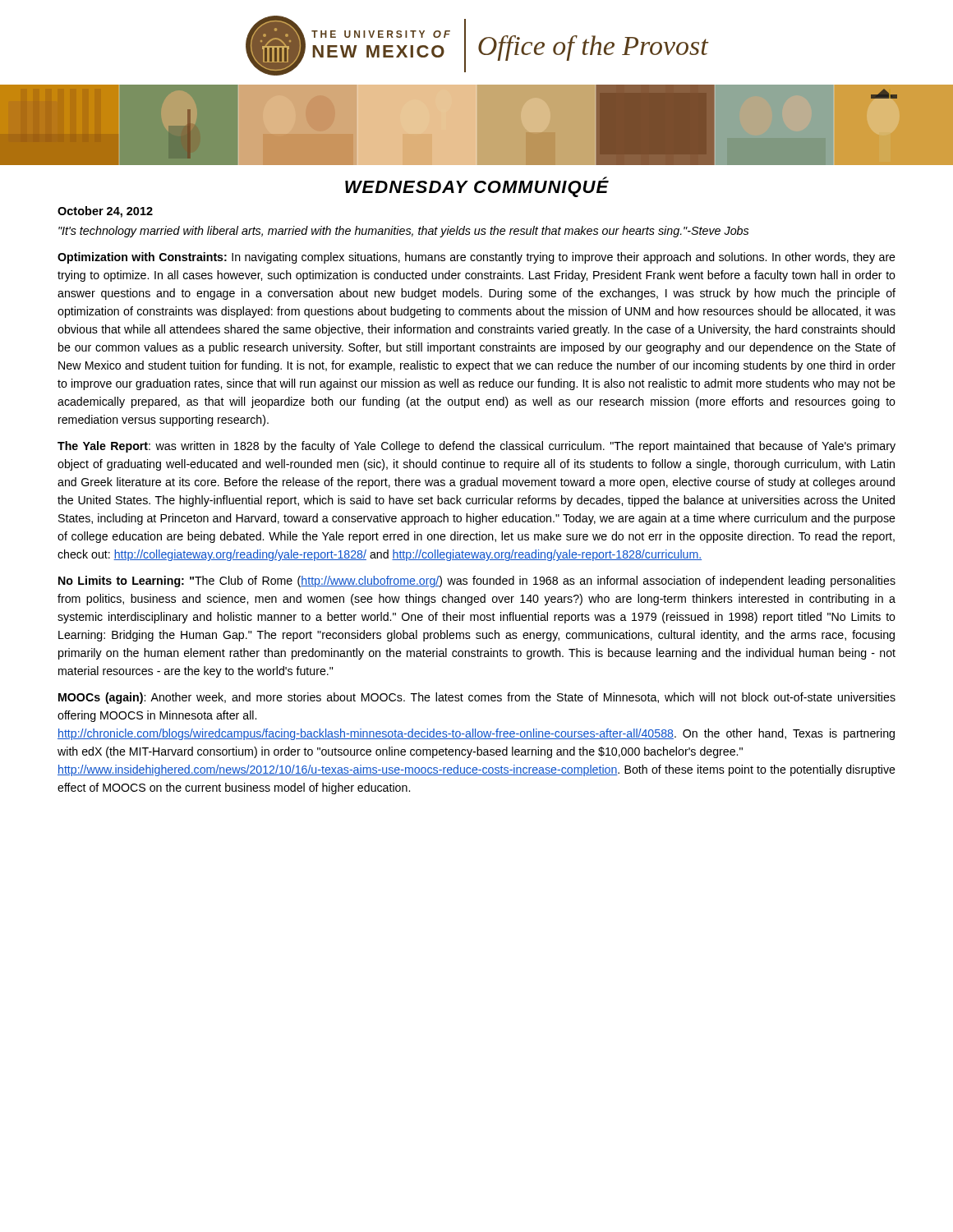Locate the block of text that opens with ""It's technology married with liberal arts, married with"
The height and width of the screenshot is (1232, 953).
[403, 231]
